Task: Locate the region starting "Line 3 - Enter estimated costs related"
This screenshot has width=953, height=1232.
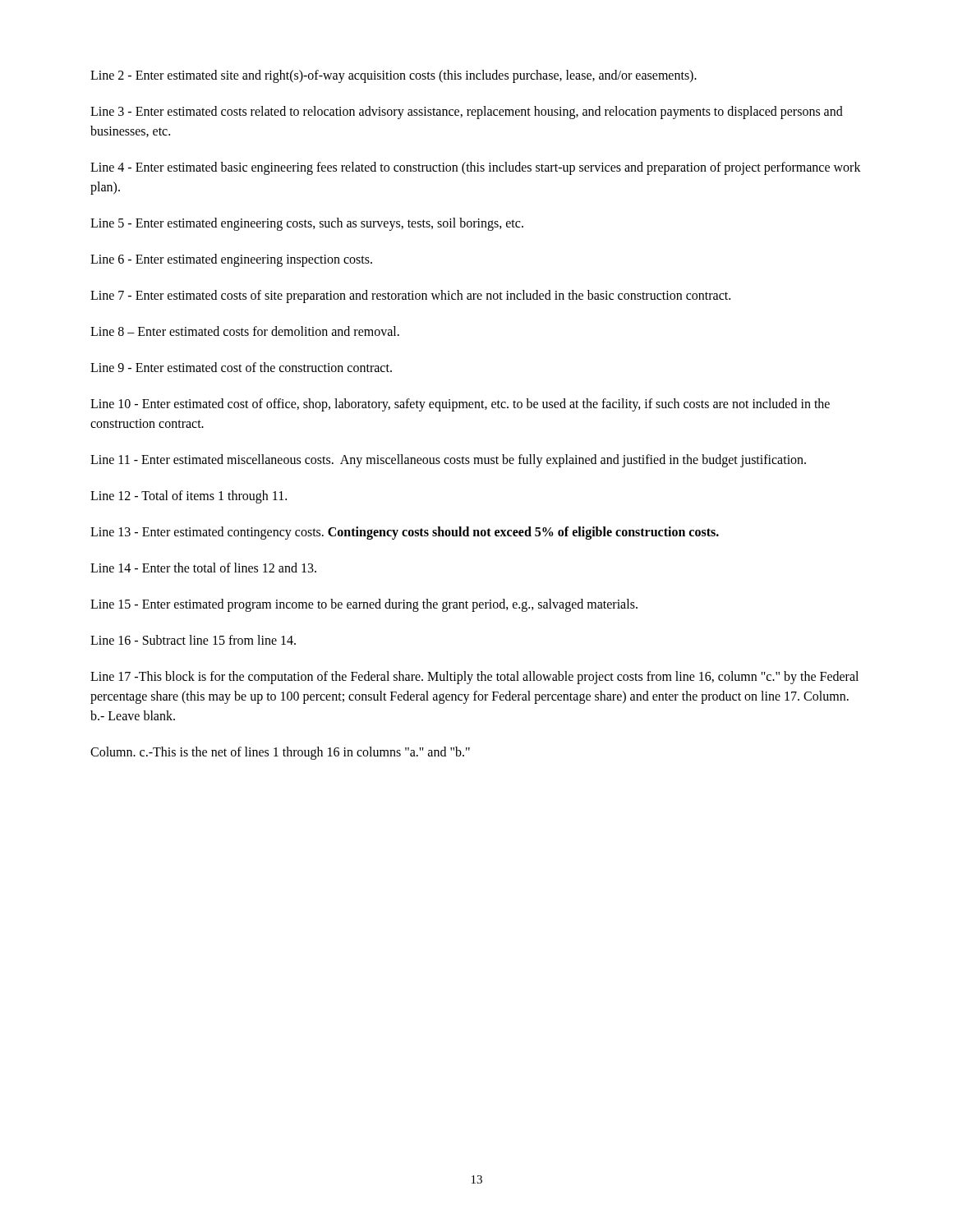Action: pos(466,121)
